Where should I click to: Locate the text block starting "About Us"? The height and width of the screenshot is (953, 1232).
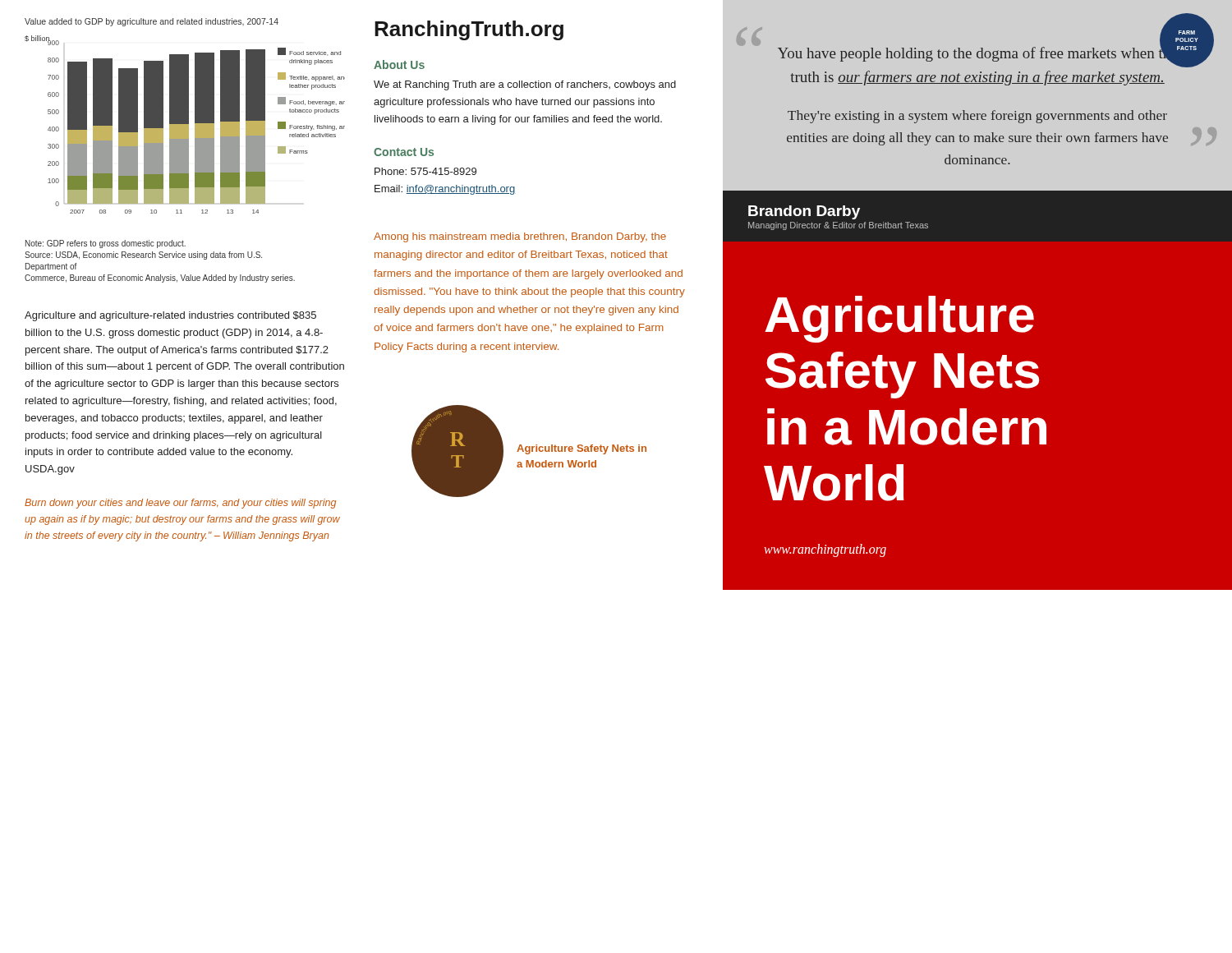coord(399,65)
